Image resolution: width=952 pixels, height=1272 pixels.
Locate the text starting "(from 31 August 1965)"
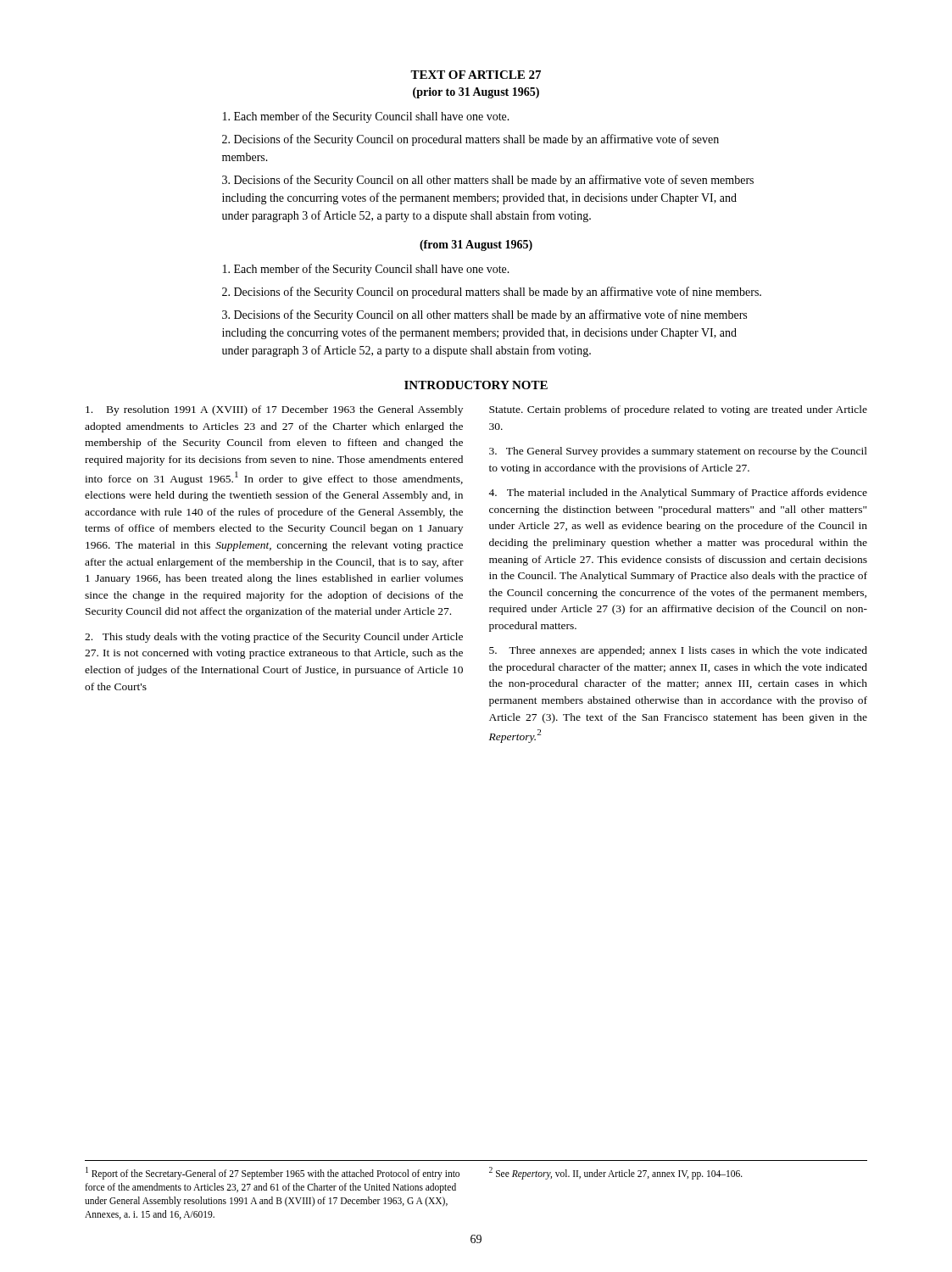[476, 245]
